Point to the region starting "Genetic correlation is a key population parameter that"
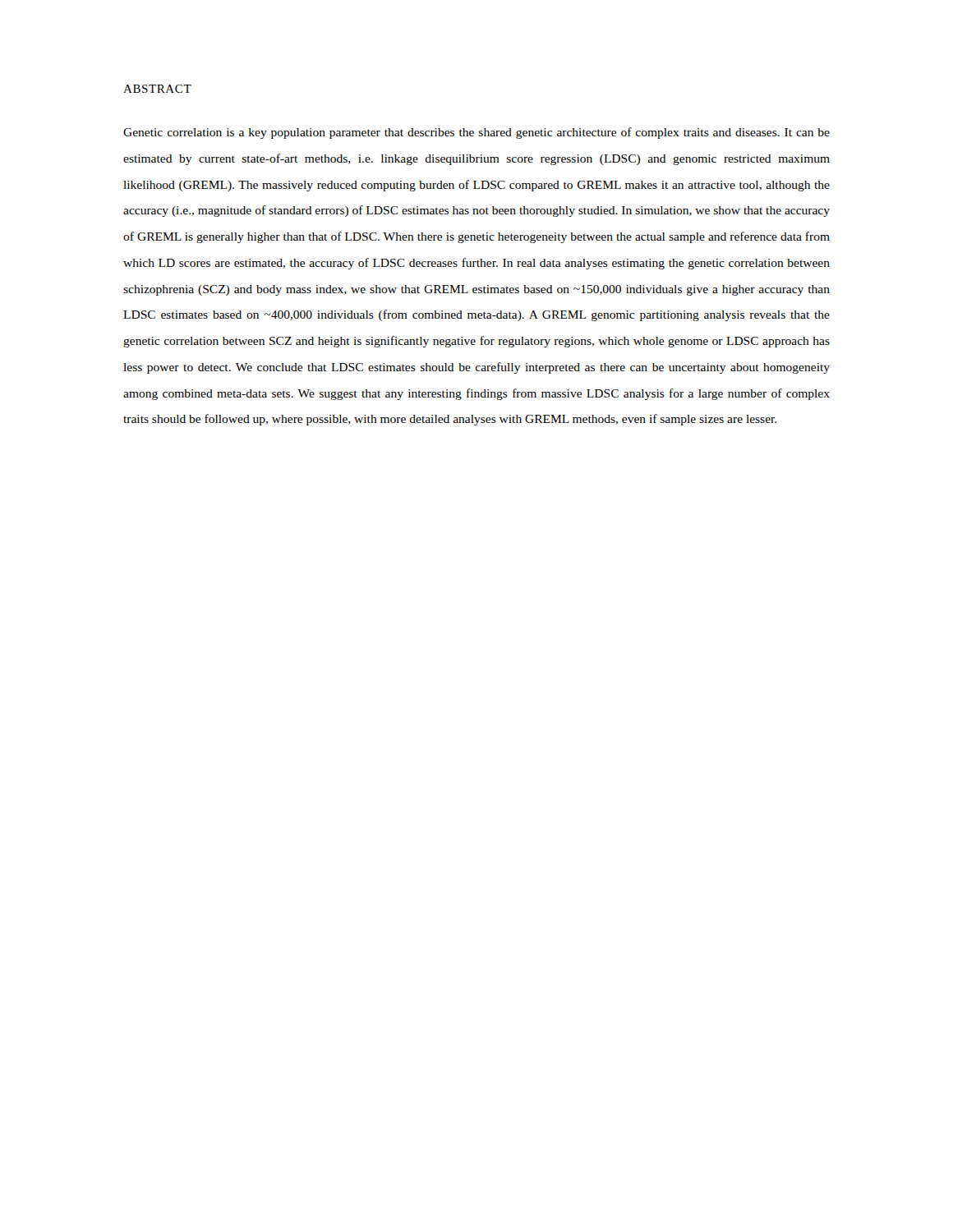This screenshot has height=1232, width=953. [x=476, y=275]
